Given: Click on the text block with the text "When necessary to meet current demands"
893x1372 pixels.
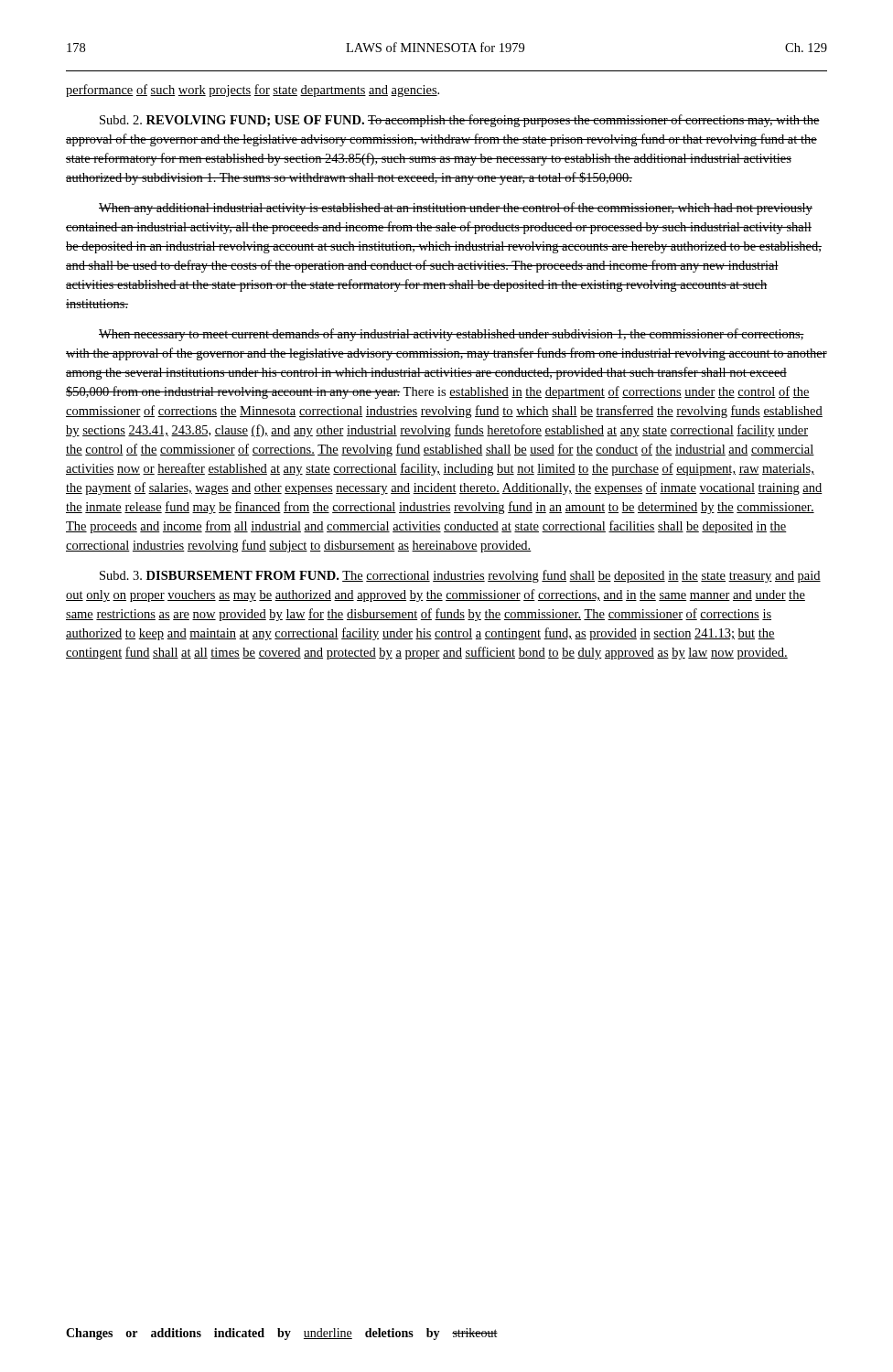Looking at the screenshot, I should (x=446, y=440).
